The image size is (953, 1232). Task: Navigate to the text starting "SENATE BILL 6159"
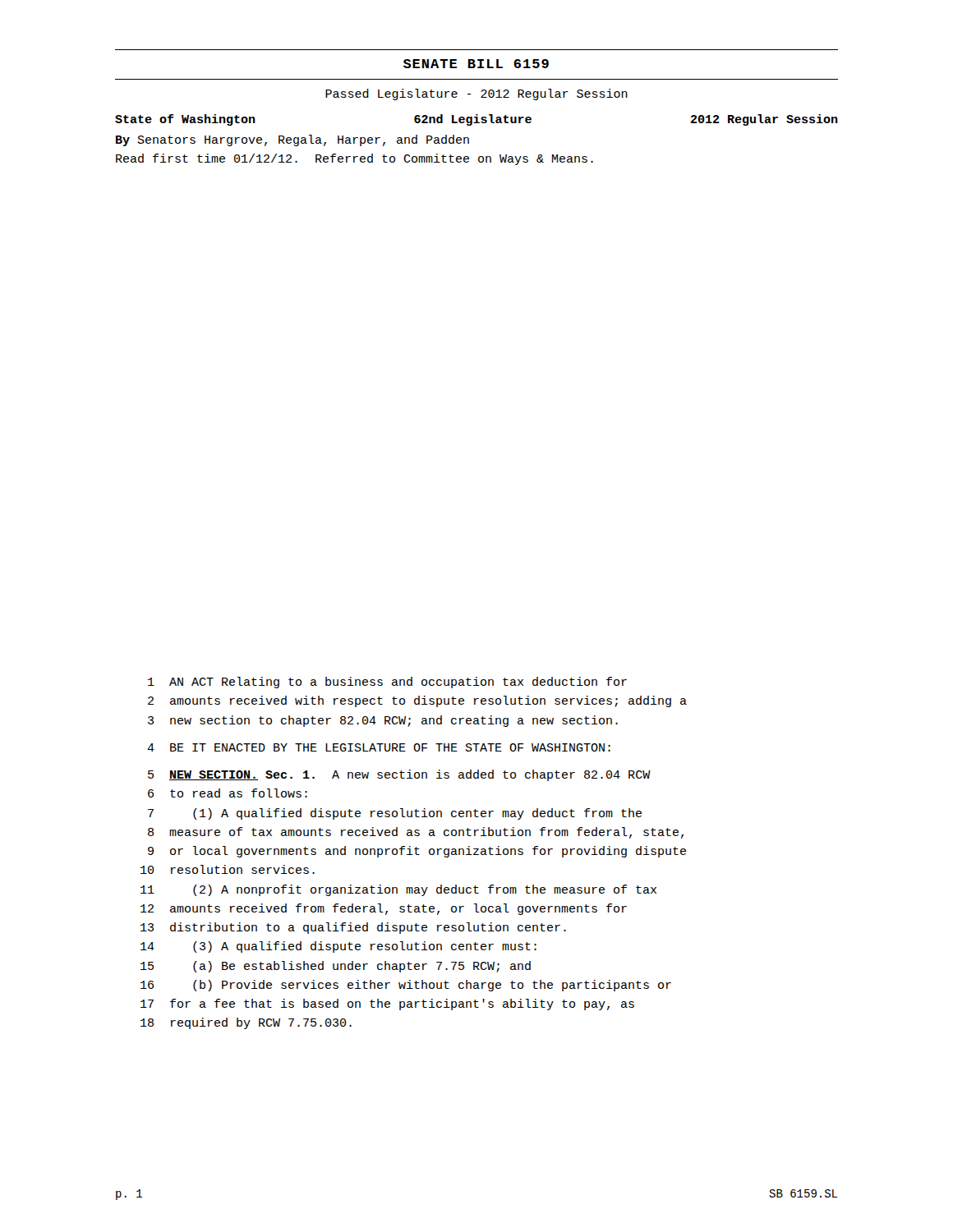click(x=476, y=64)
